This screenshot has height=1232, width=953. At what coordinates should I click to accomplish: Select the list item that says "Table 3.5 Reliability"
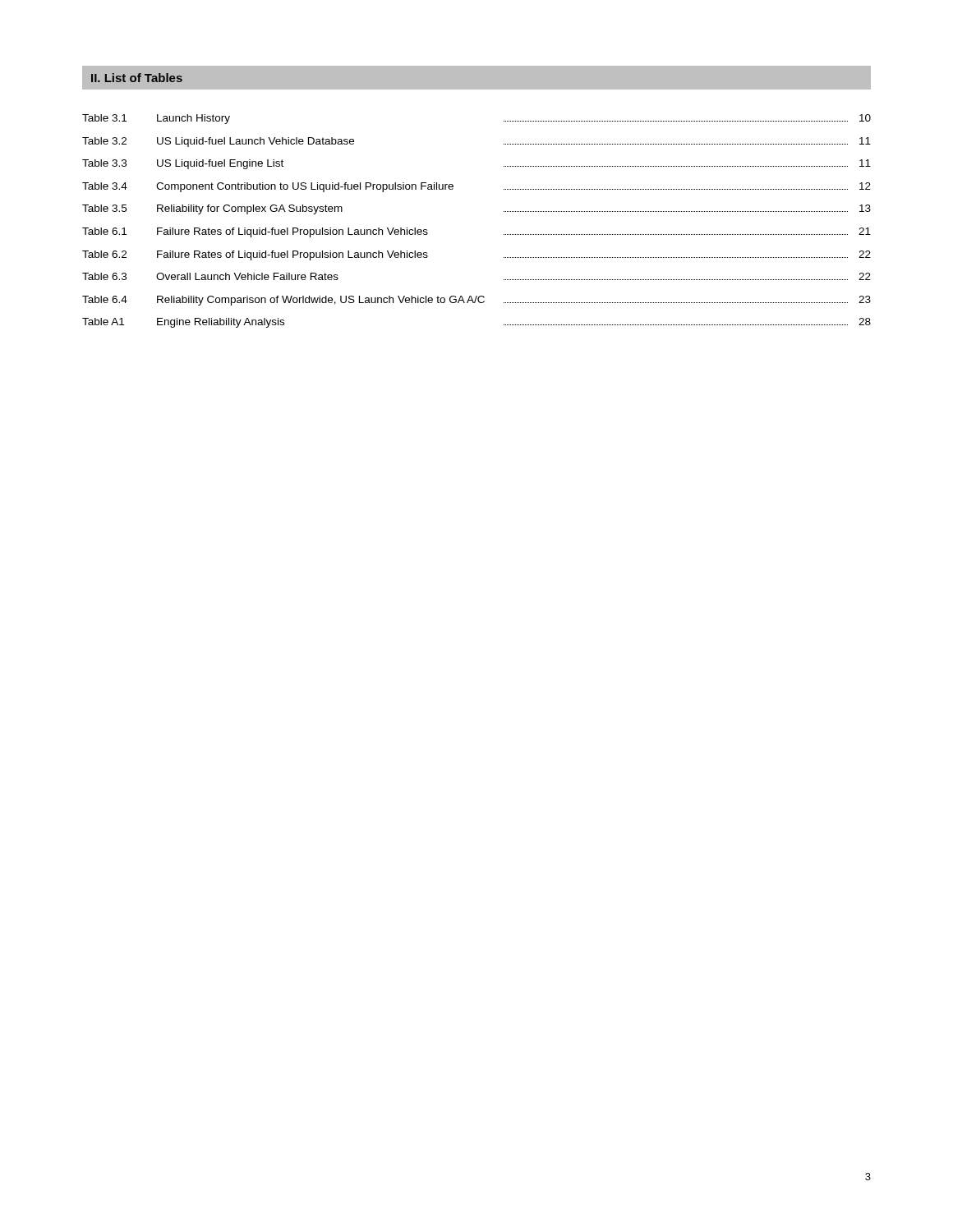[x=106, y=209]
